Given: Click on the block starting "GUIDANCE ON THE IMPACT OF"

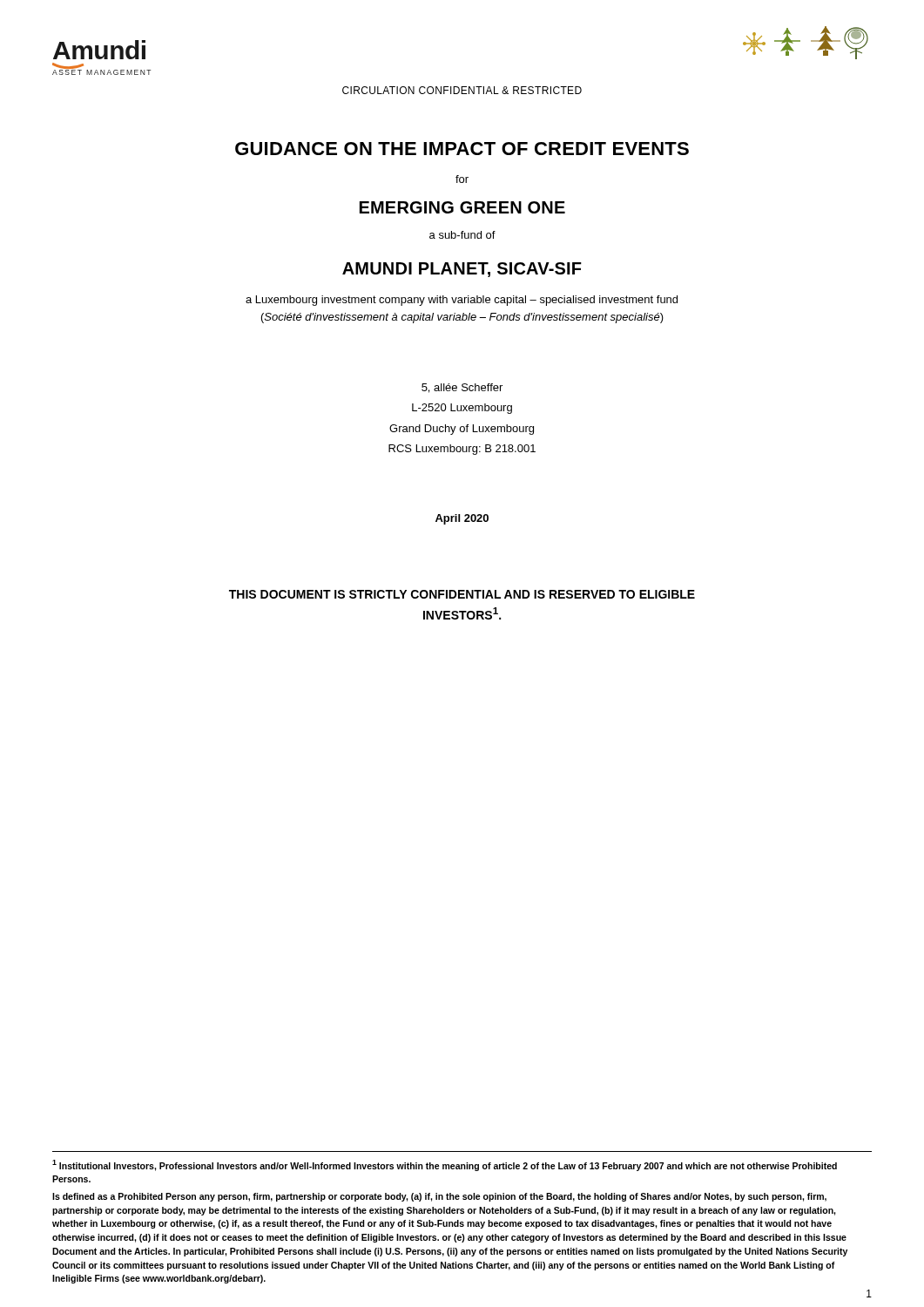Looking at the screenshot, I should [x=462, y=149].
